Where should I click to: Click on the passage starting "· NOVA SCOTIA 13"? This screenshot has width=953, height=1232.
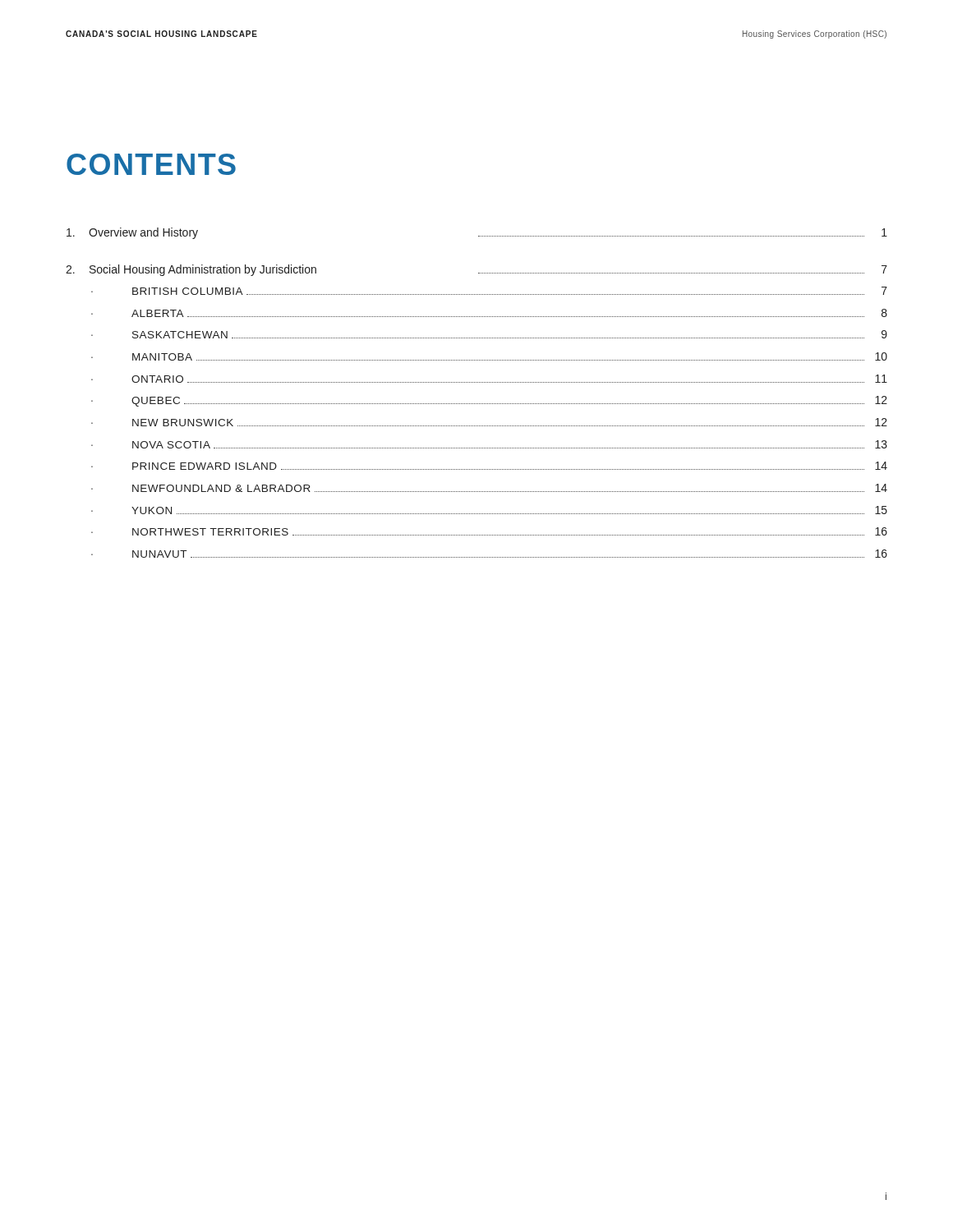pyautogui.click(x=476, y=444)
